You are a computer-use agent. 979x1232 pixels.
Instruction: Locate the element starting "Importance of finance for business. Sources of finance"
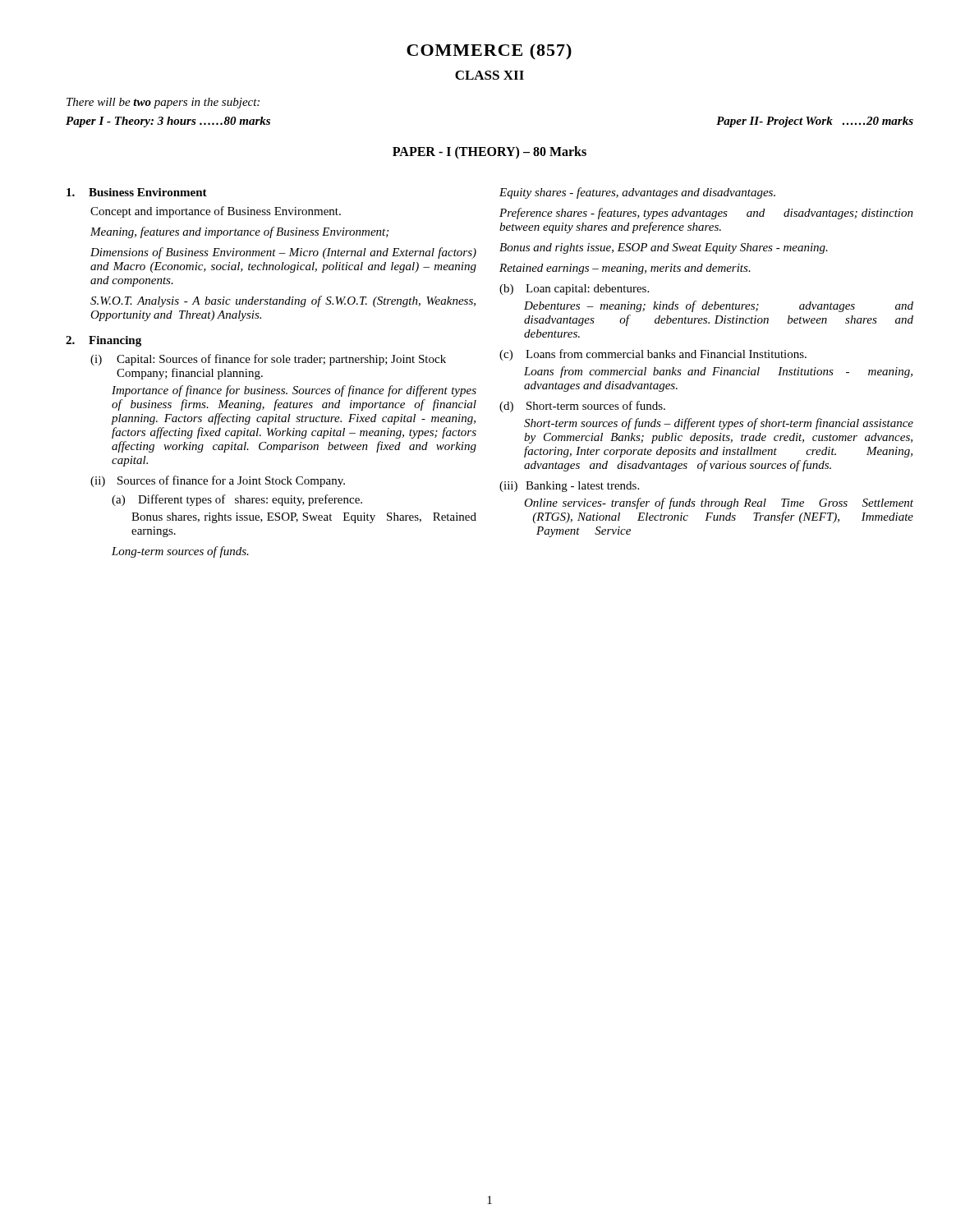(294, 425)
